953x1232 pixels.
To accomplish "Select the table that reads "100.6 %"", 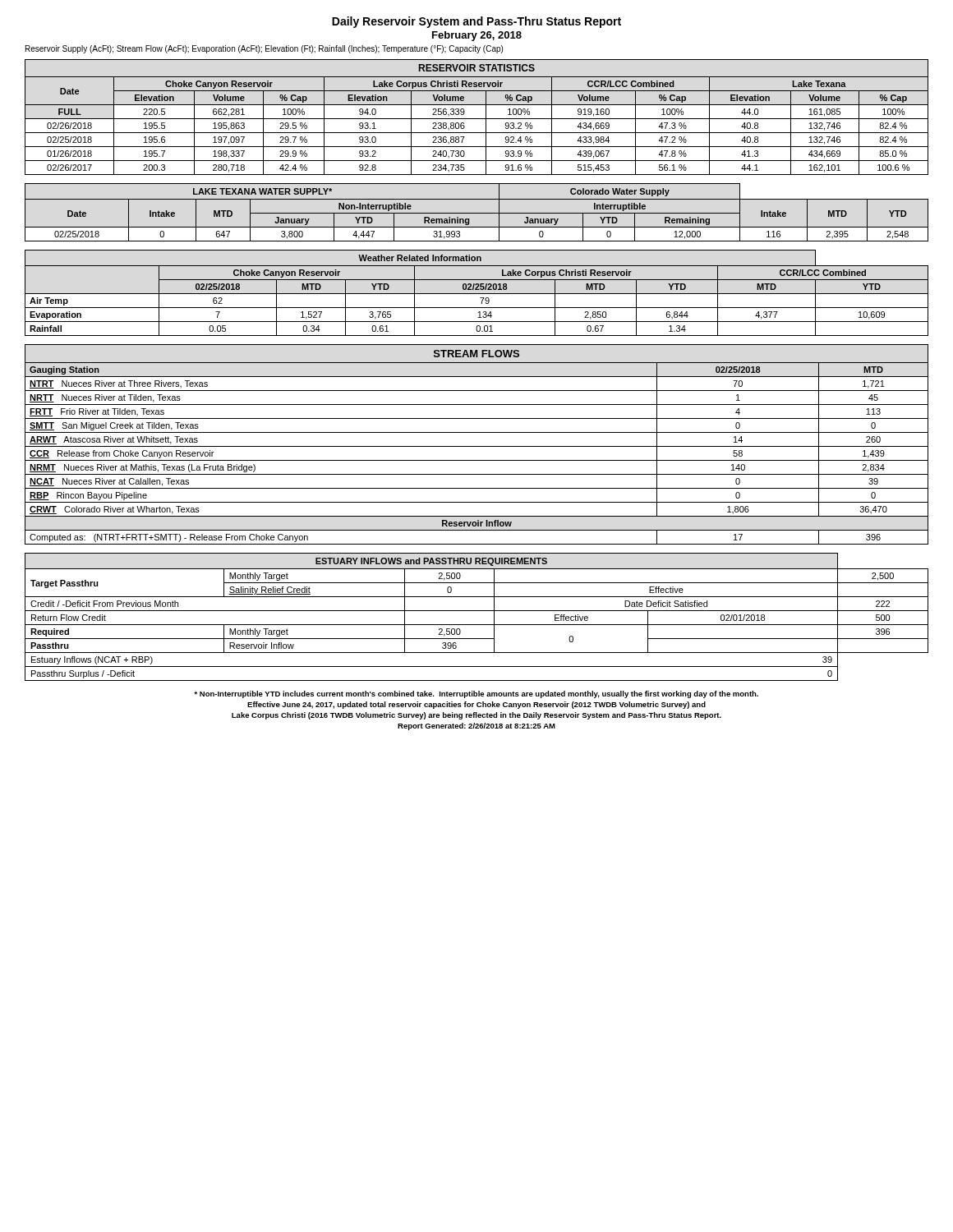I will coord(476,117).
